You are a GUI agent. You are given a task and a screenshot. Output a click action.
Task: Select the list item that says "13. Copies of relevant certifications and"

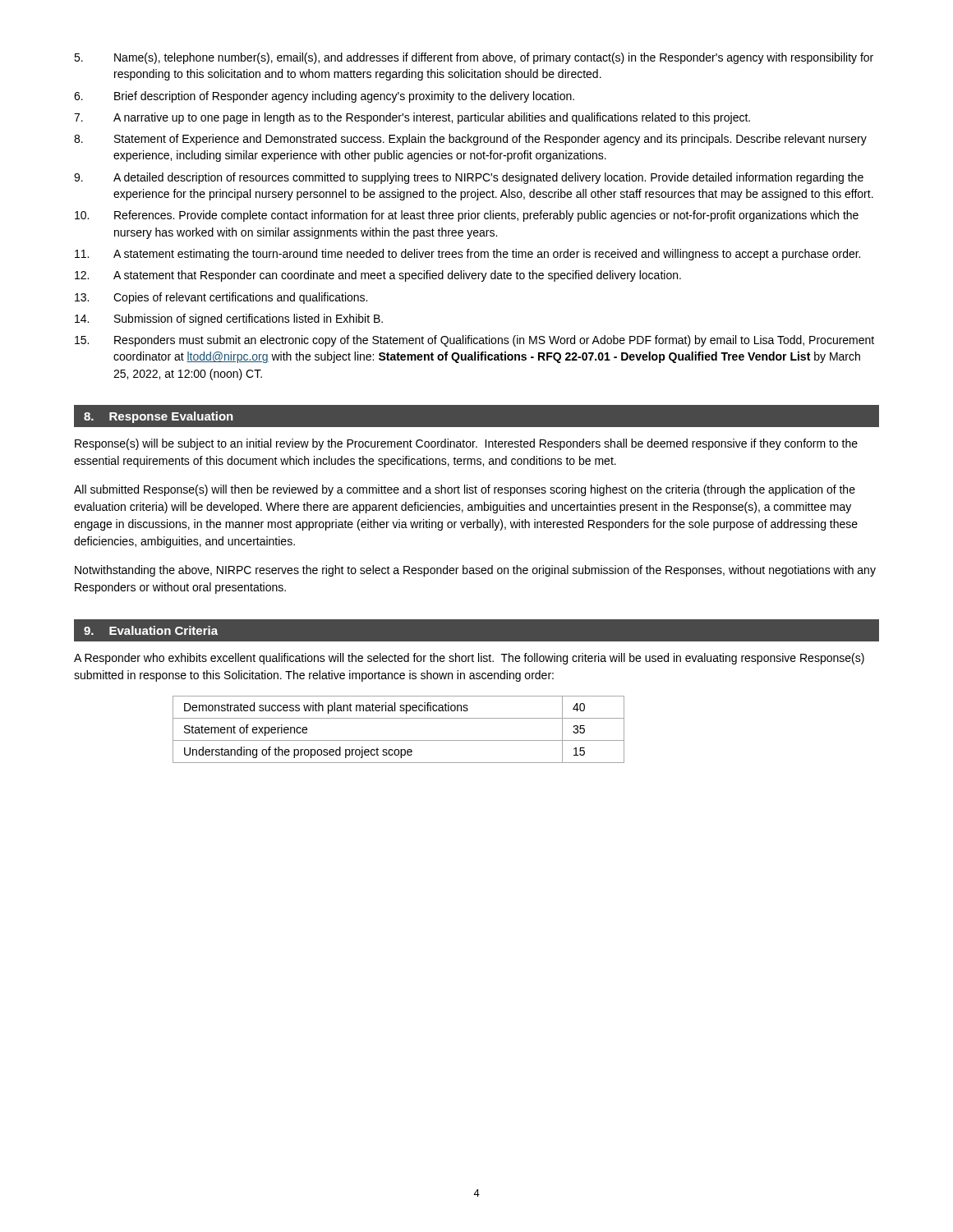tap(221, 298)
